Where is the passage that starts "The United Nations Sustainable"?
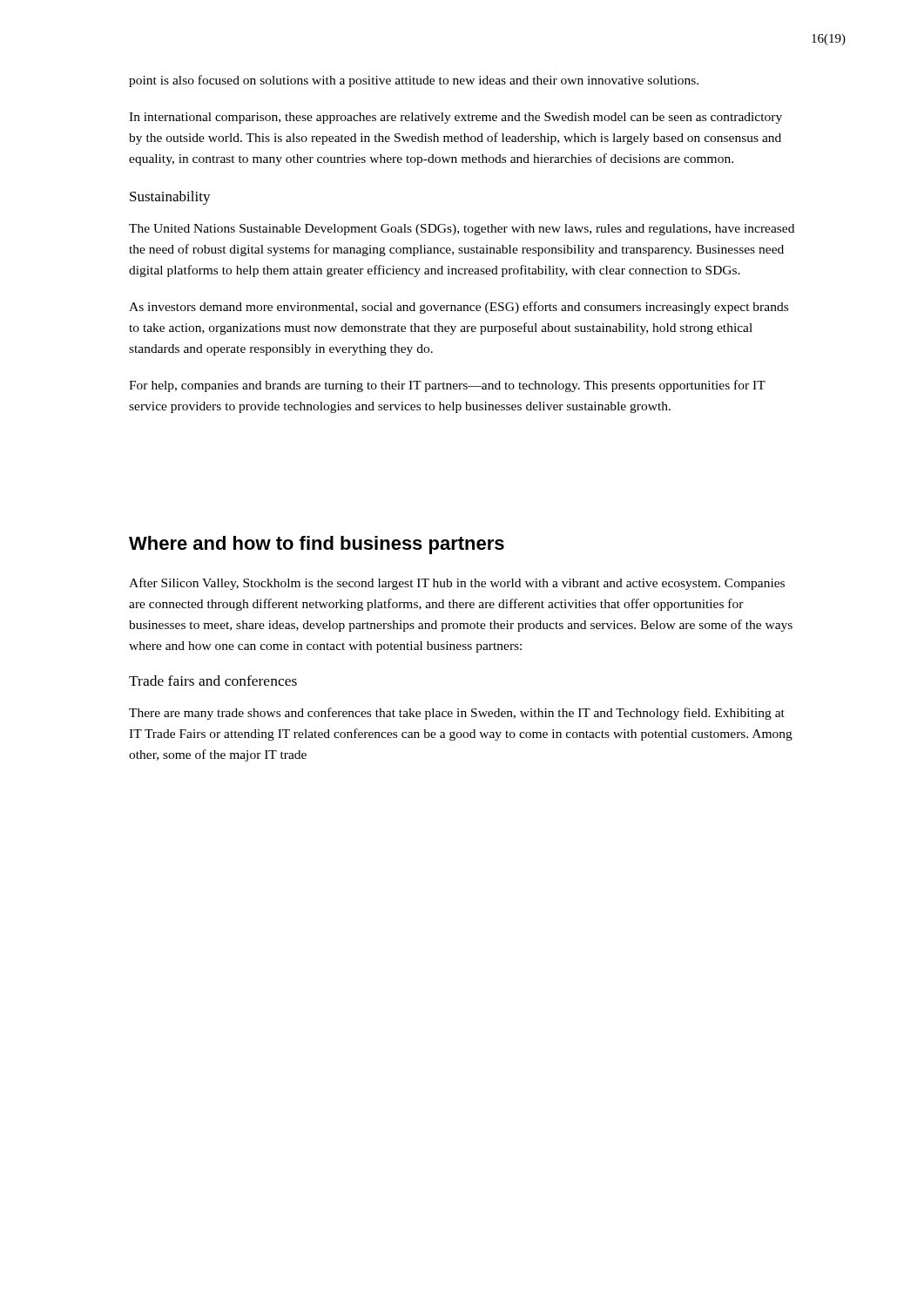 point(462,249)
